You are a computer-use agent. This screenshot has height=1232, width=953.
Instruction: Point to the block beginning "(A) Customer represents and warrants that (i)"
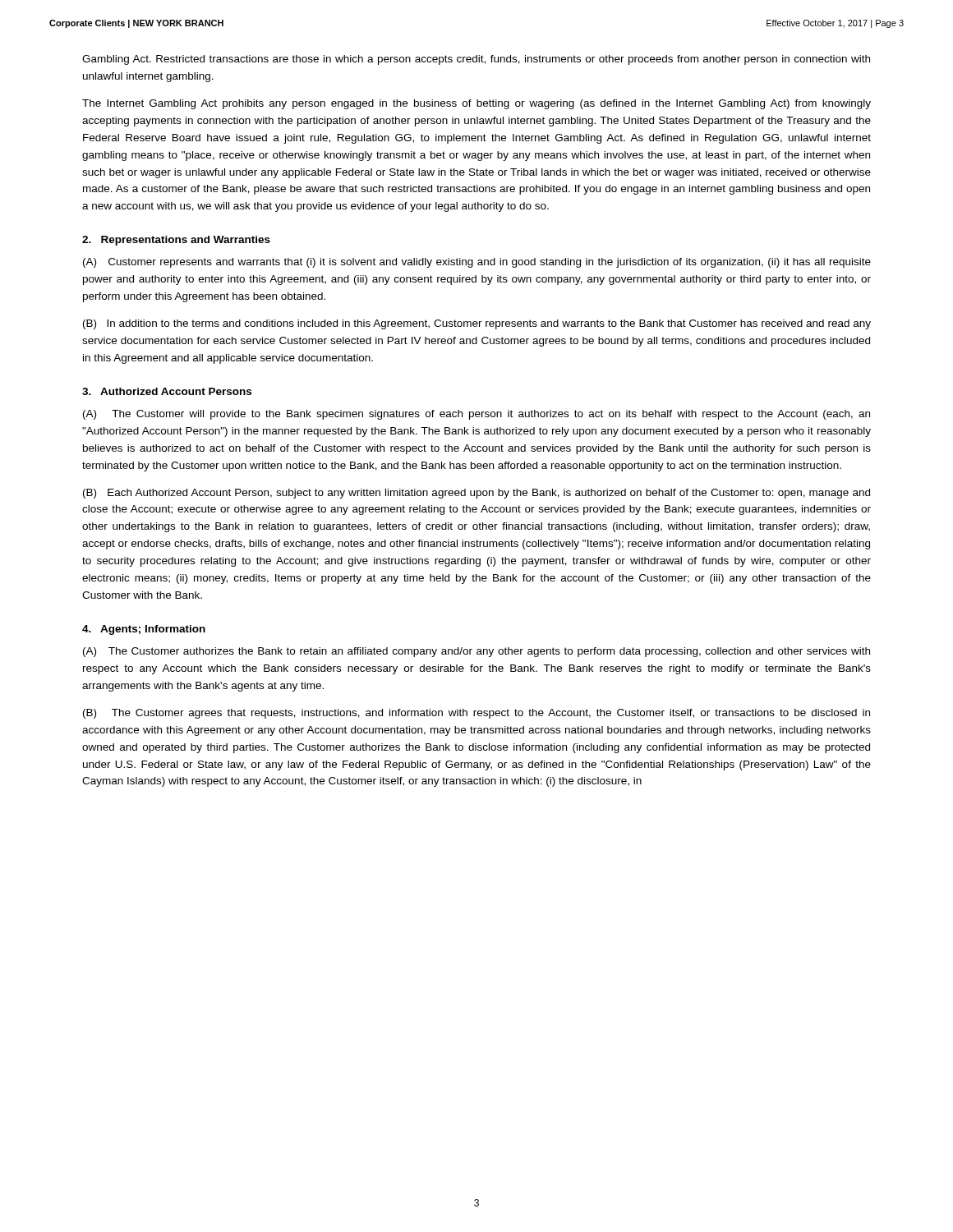[476, 279]
